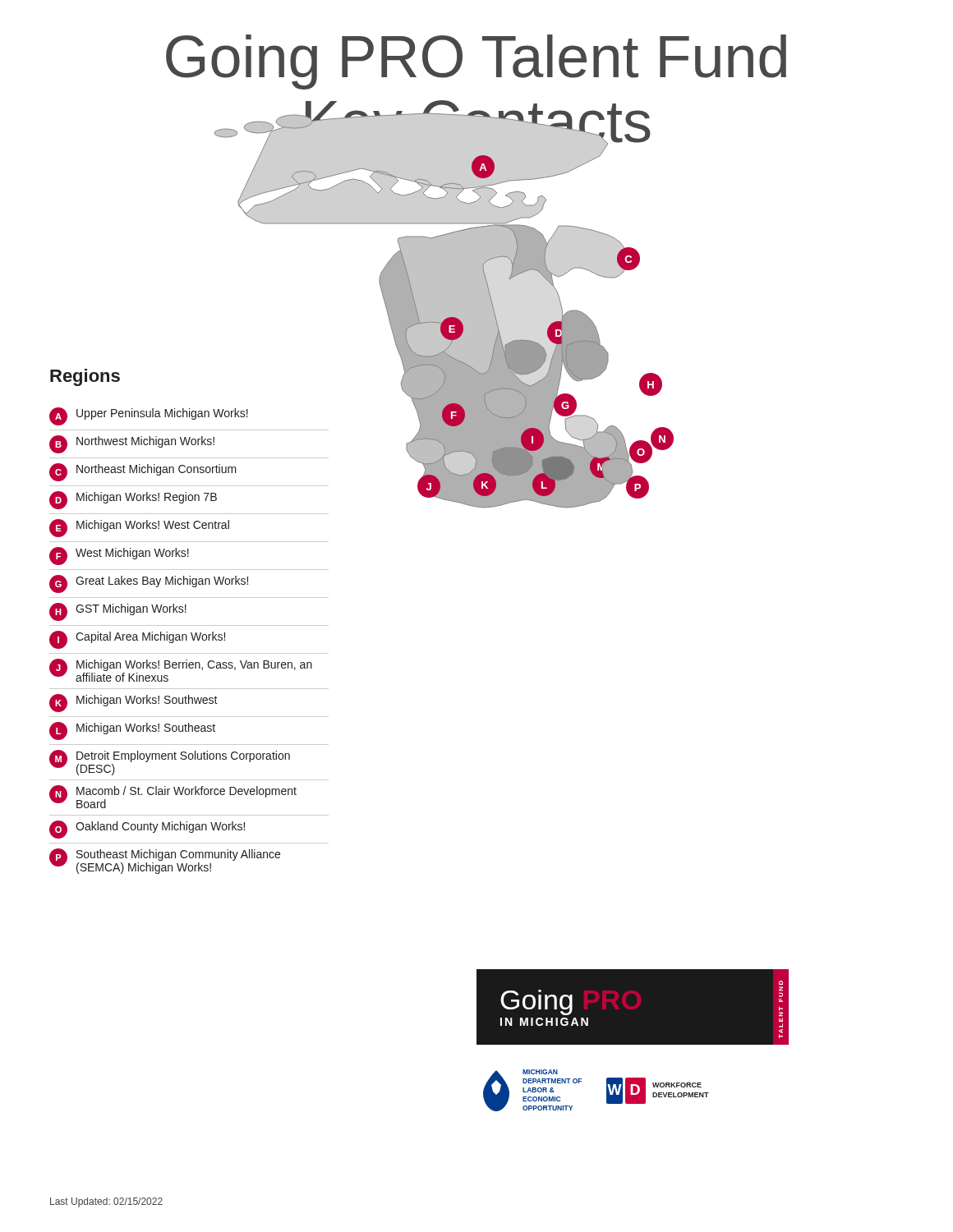This screenshot has height=1232, width=953.
Task: Click on the list item containing "I Capital Area Michigan Works!"
Action: tap(138, 639)
